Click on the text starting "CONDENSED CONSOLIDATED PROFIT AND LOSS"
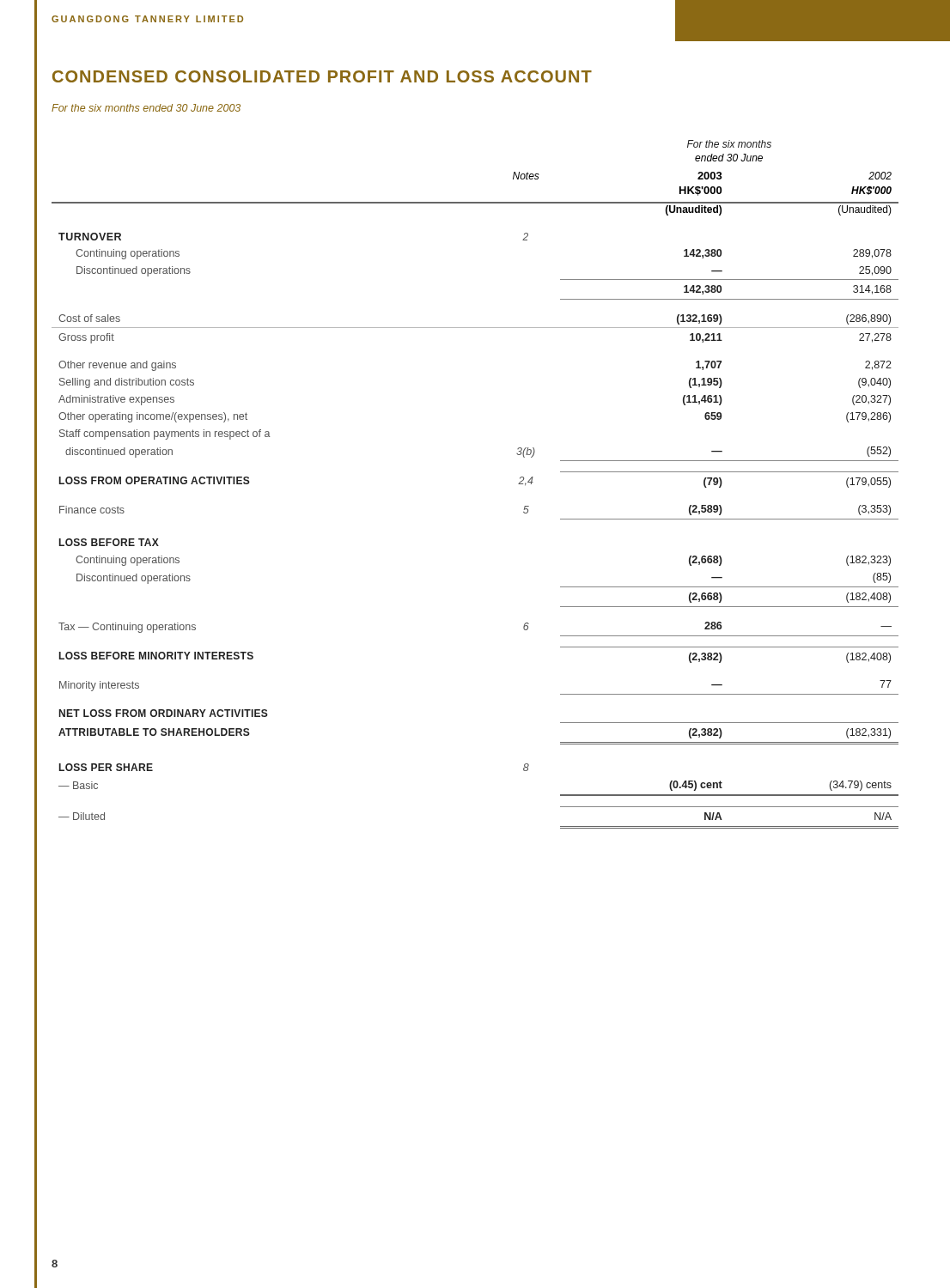Image resolution: width=950 pixels, height=1288 pixels. (322, 76)
